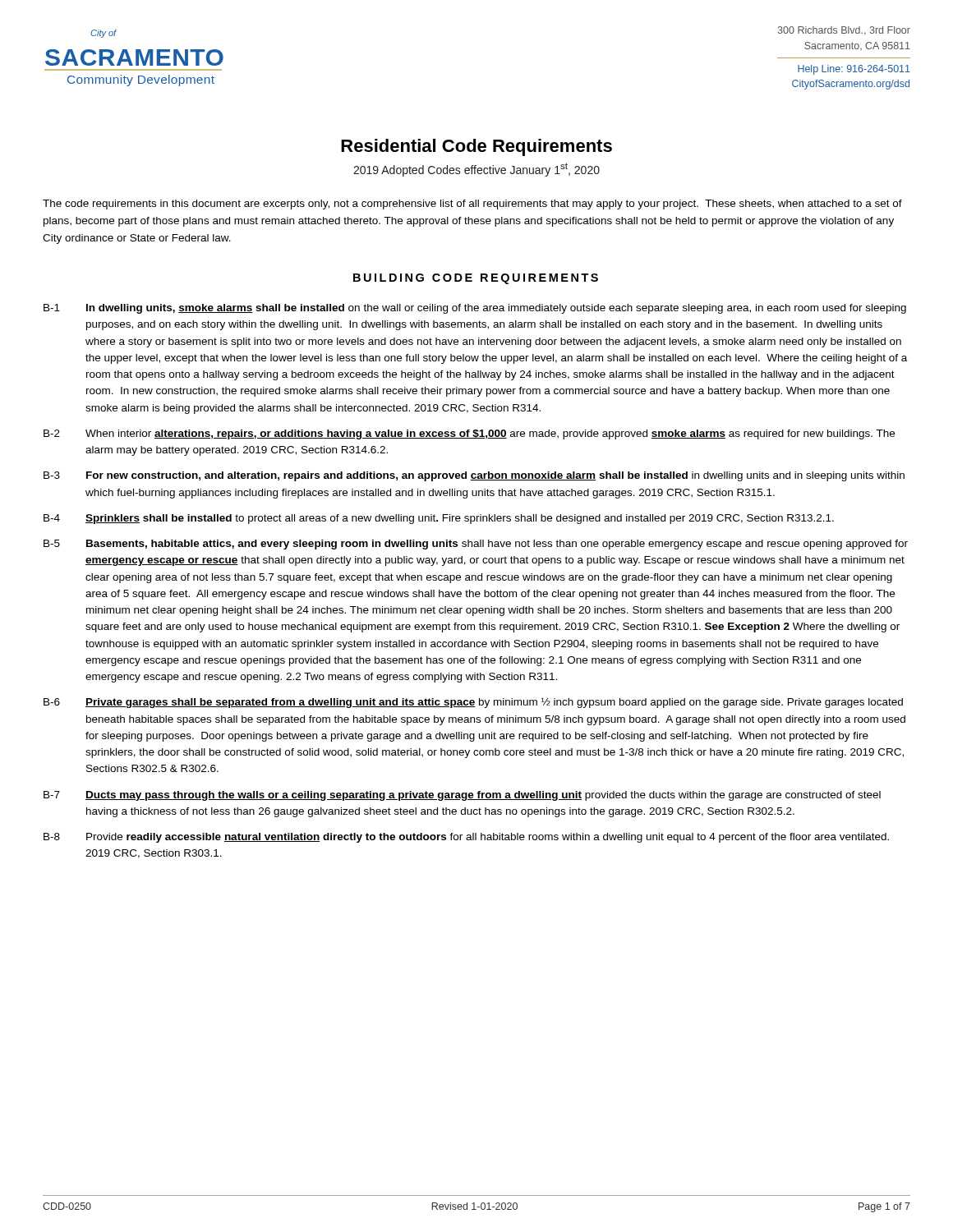The height and width of the screenshot is (1232, 953).
Task: Click on the list item with the text "B-2 When interior alterations, repairs, or"
Action: pos(476,442)
